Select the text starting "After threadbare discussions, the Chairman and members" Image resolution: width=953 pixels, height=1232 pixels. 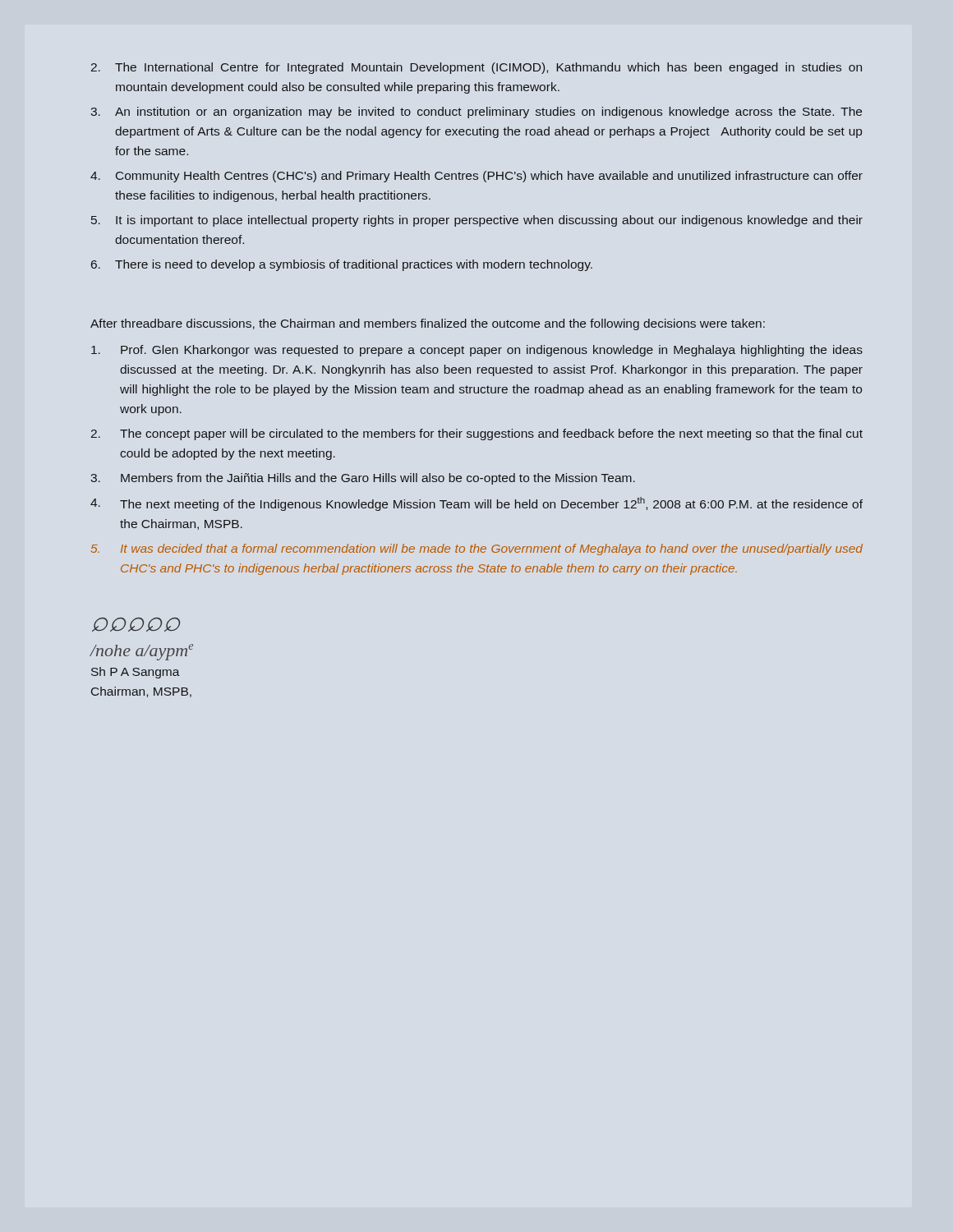428,323
